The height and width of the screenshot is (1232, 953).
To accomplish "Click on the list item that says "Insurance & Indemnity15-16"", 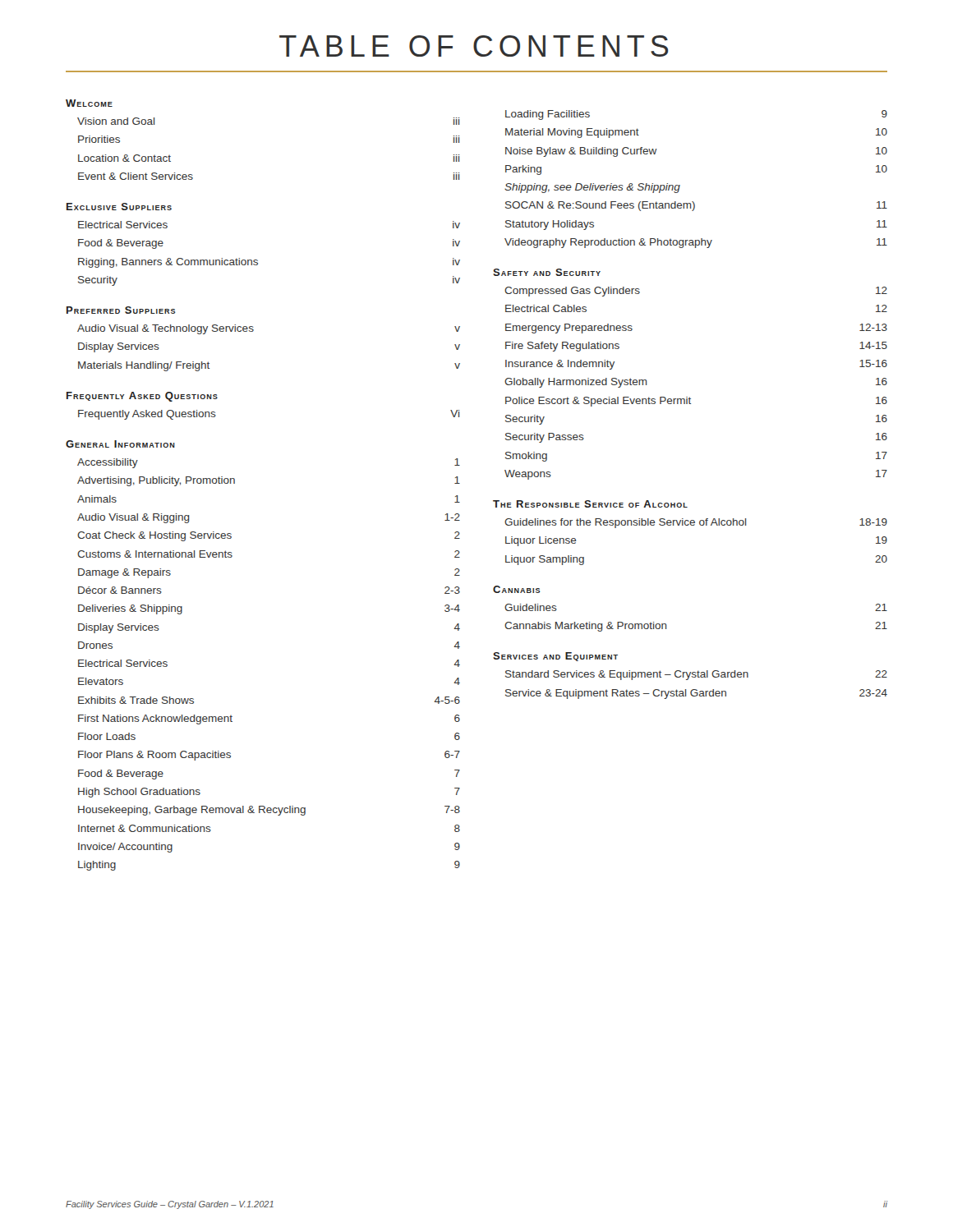I will [x=560, y=364].
